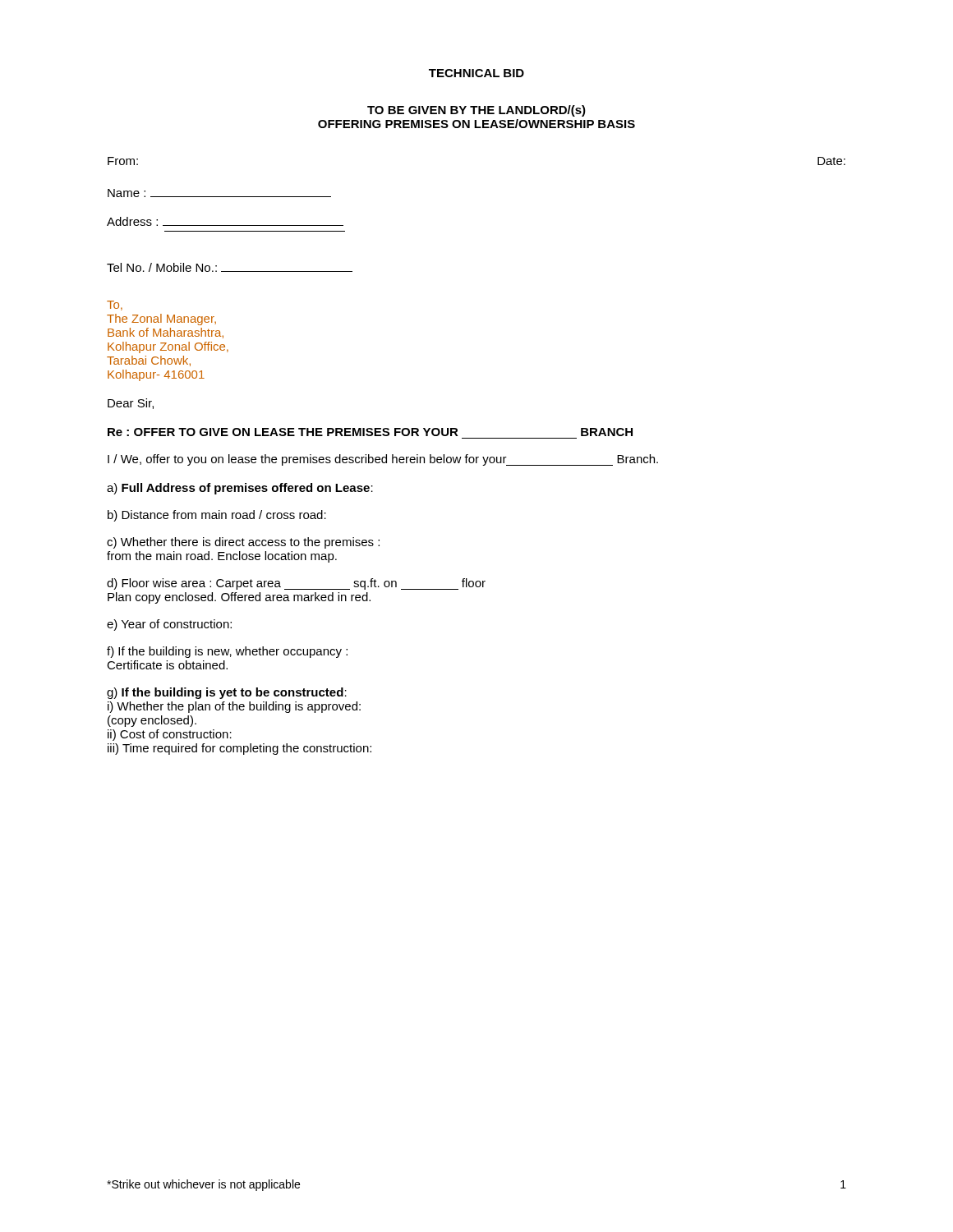Find the block starting "b) Distance from main"
The image size is (953, 1232).
click(217, 516)
